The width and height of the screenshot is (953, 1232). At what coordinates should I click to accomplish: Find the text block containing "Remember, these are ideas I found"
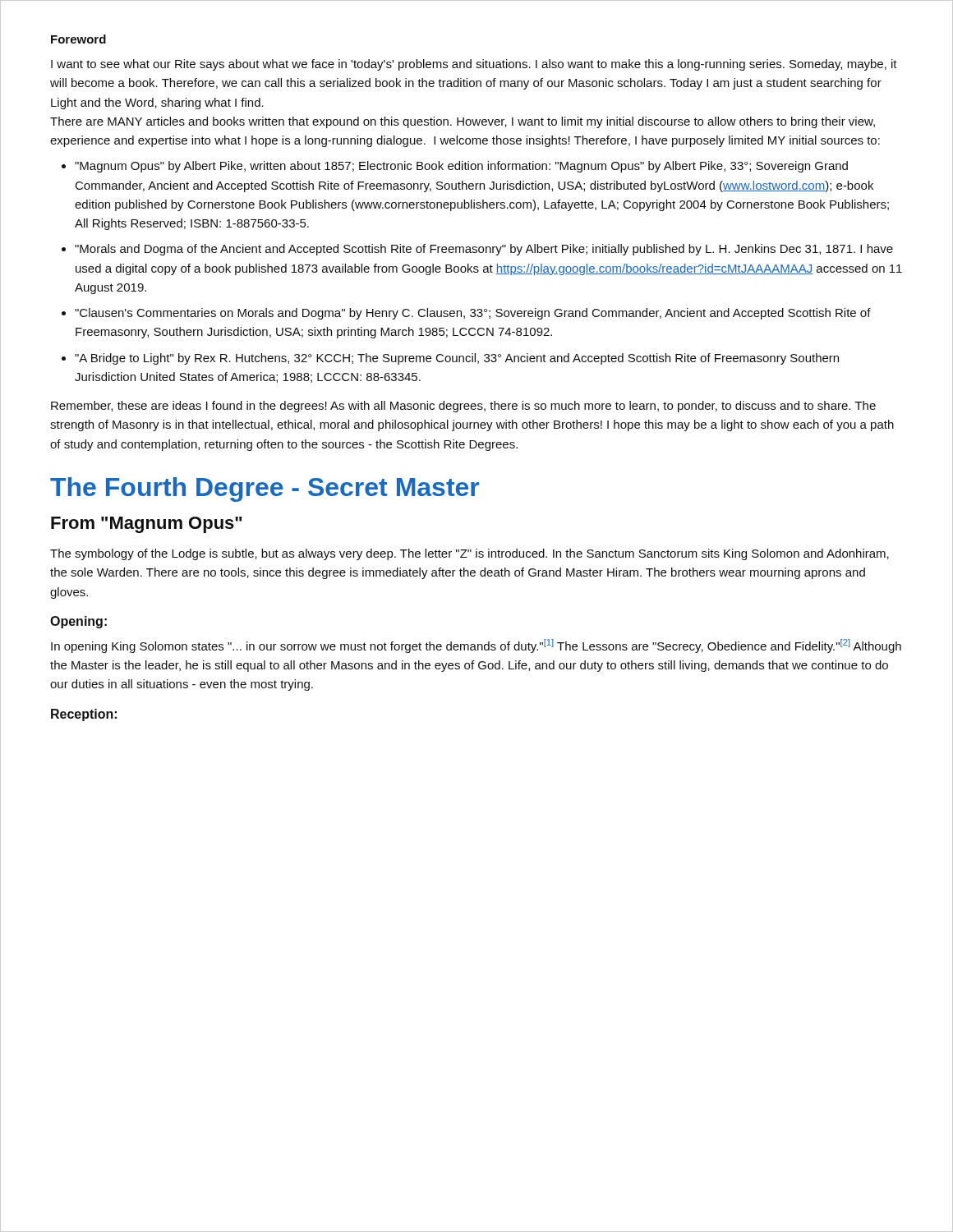[472, 424]
